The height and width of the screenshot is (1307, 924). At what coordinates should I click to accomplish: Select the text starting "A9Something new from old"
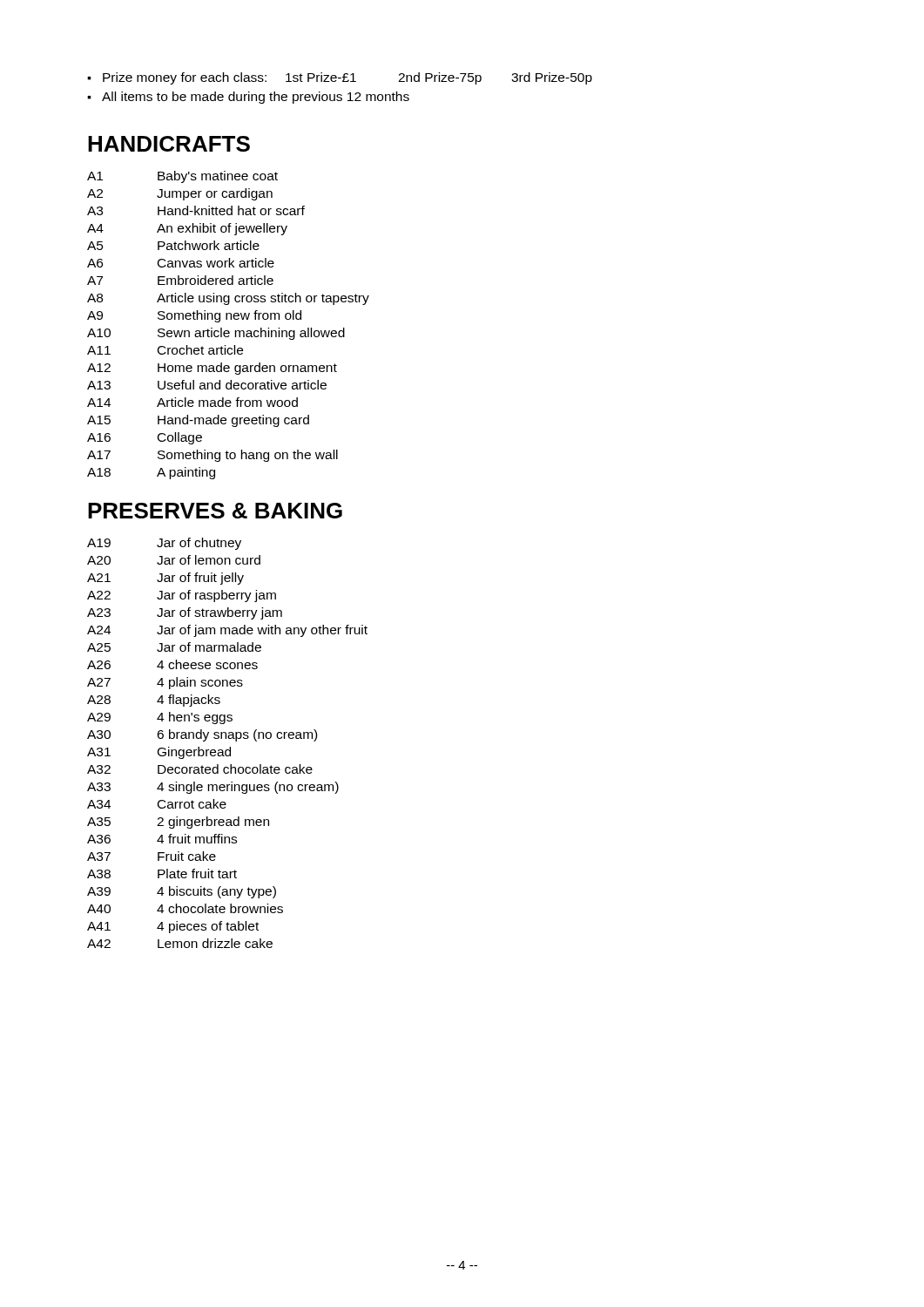(194, 316)
